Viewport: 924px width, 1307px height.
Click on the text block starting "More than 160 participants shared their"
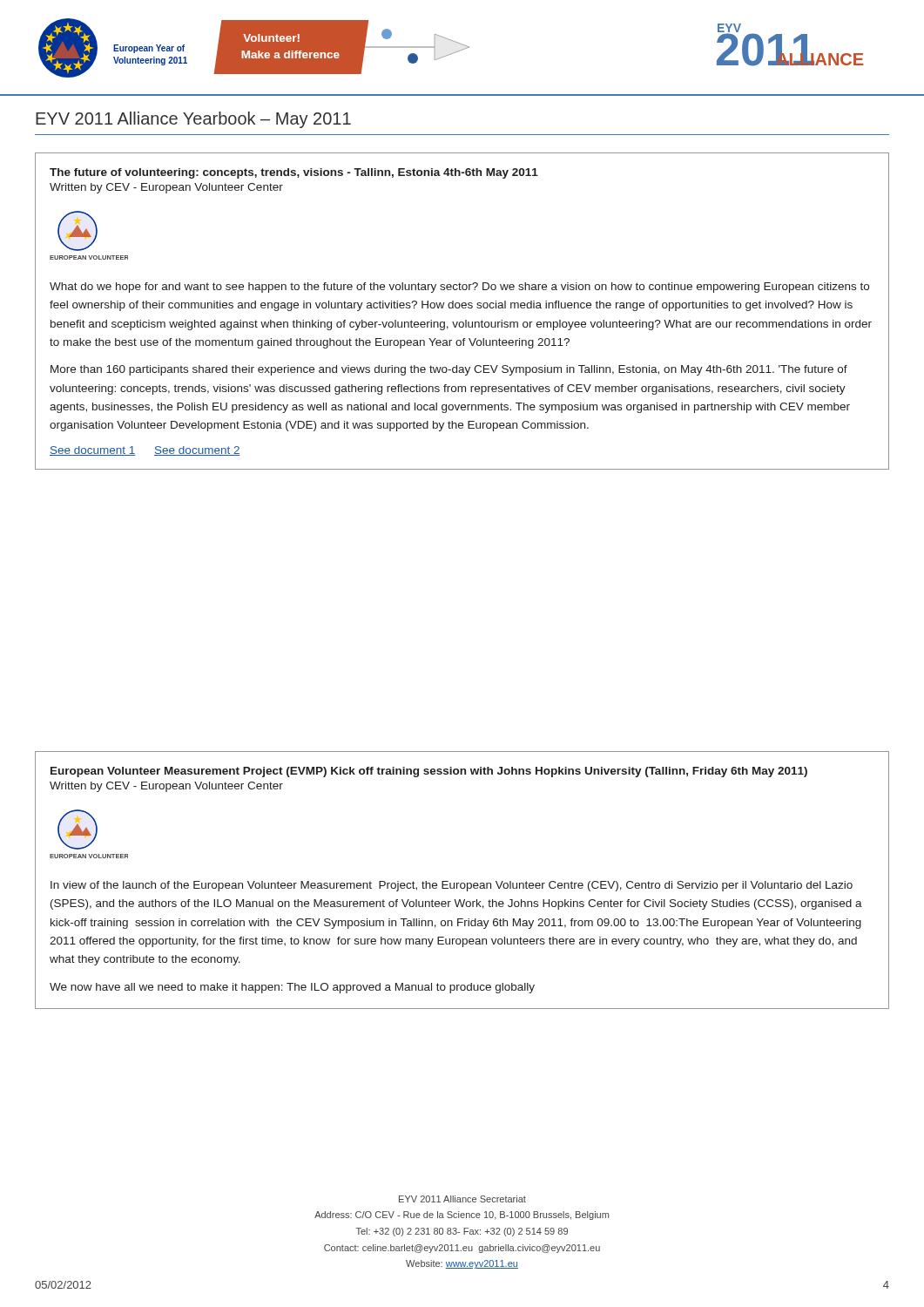tap(450, 397)
